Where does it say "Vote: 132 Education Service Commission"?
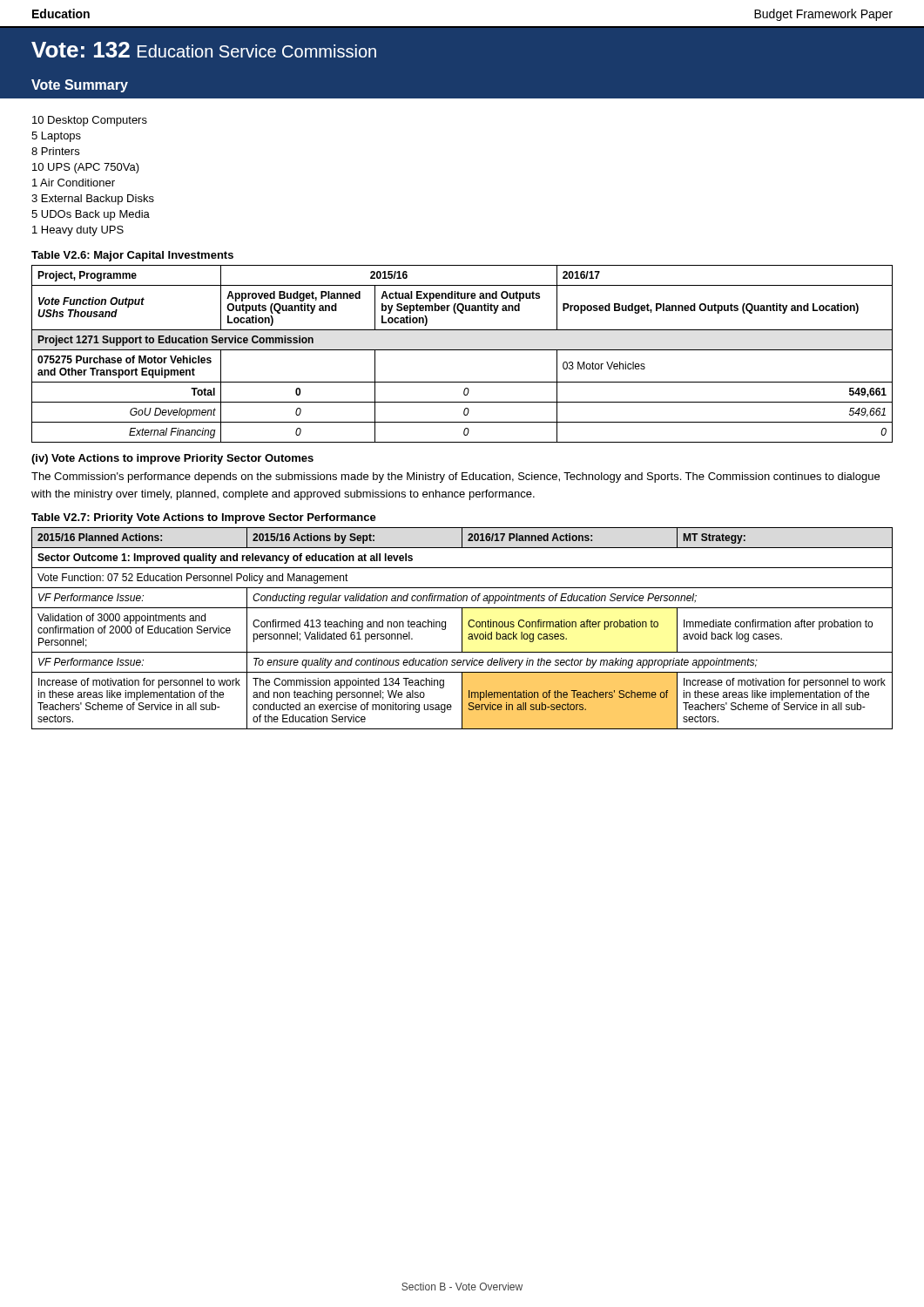 204,50
